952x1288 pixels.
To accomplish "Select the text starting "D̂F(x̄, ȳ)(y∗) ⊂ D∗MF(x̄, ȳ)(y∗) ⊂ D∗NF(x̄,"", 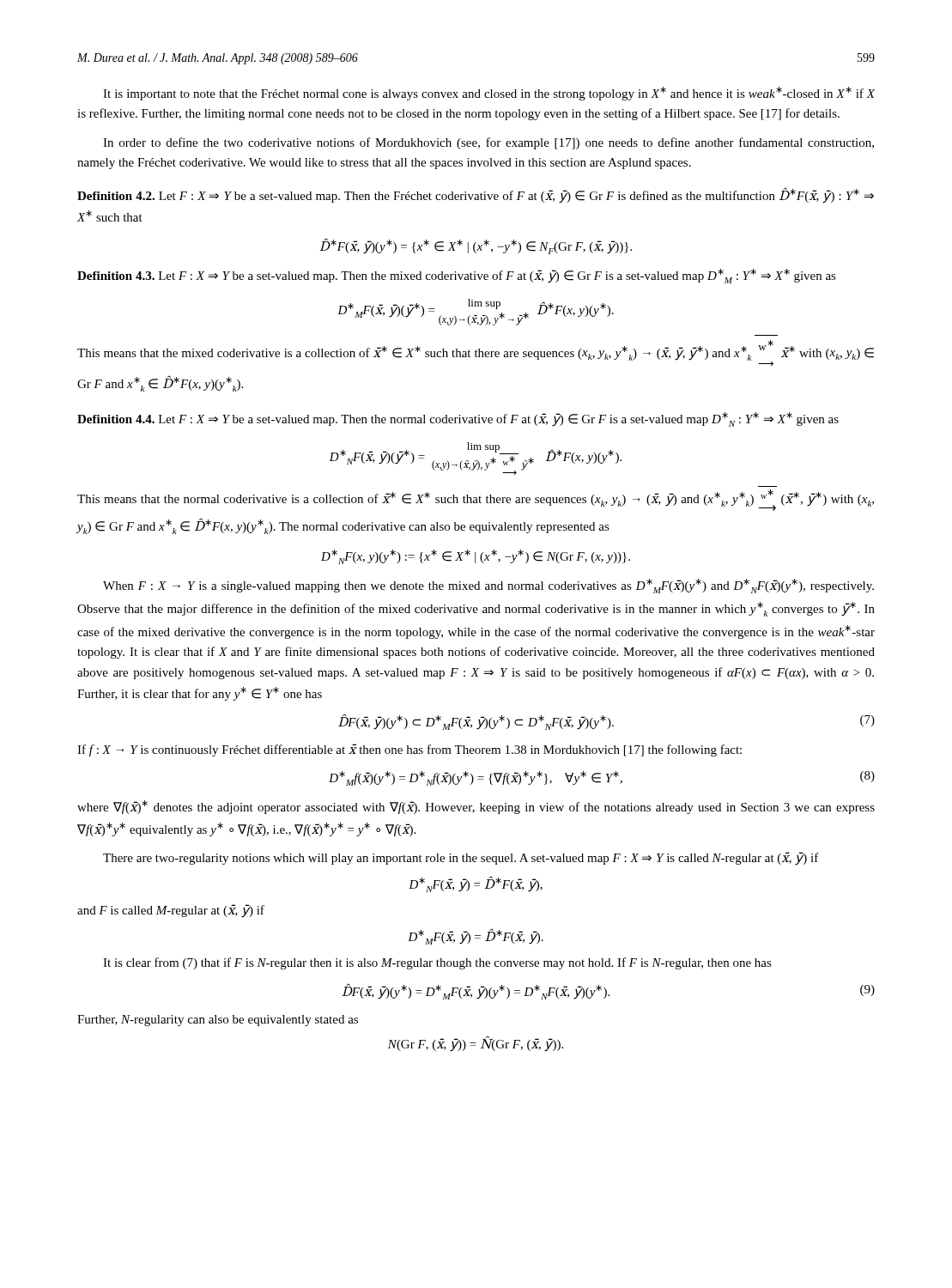I will coord(606,722).
